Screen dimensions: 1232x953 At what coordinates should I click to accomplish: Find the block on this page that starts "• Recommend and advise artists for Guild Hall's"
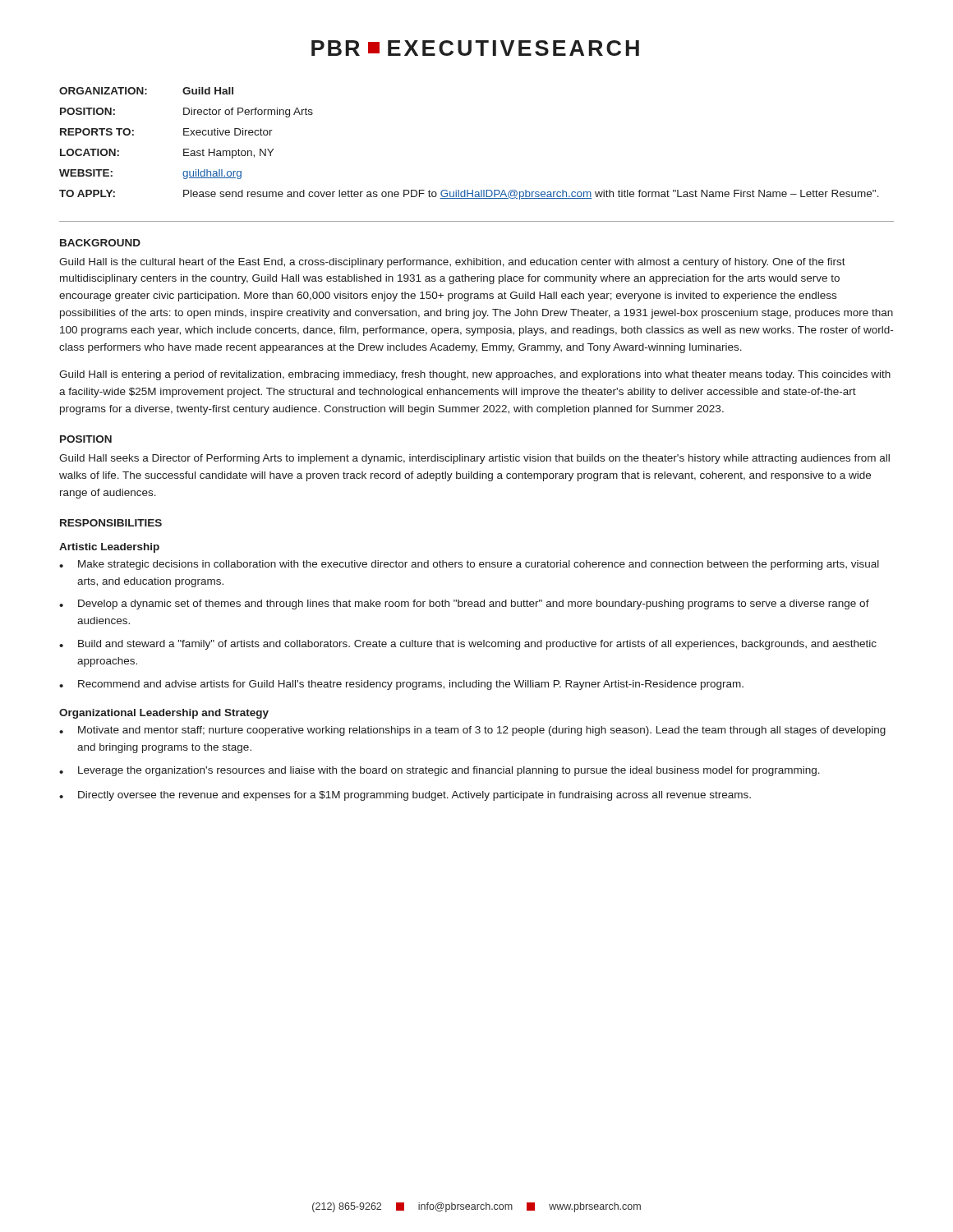coord(476,686)
